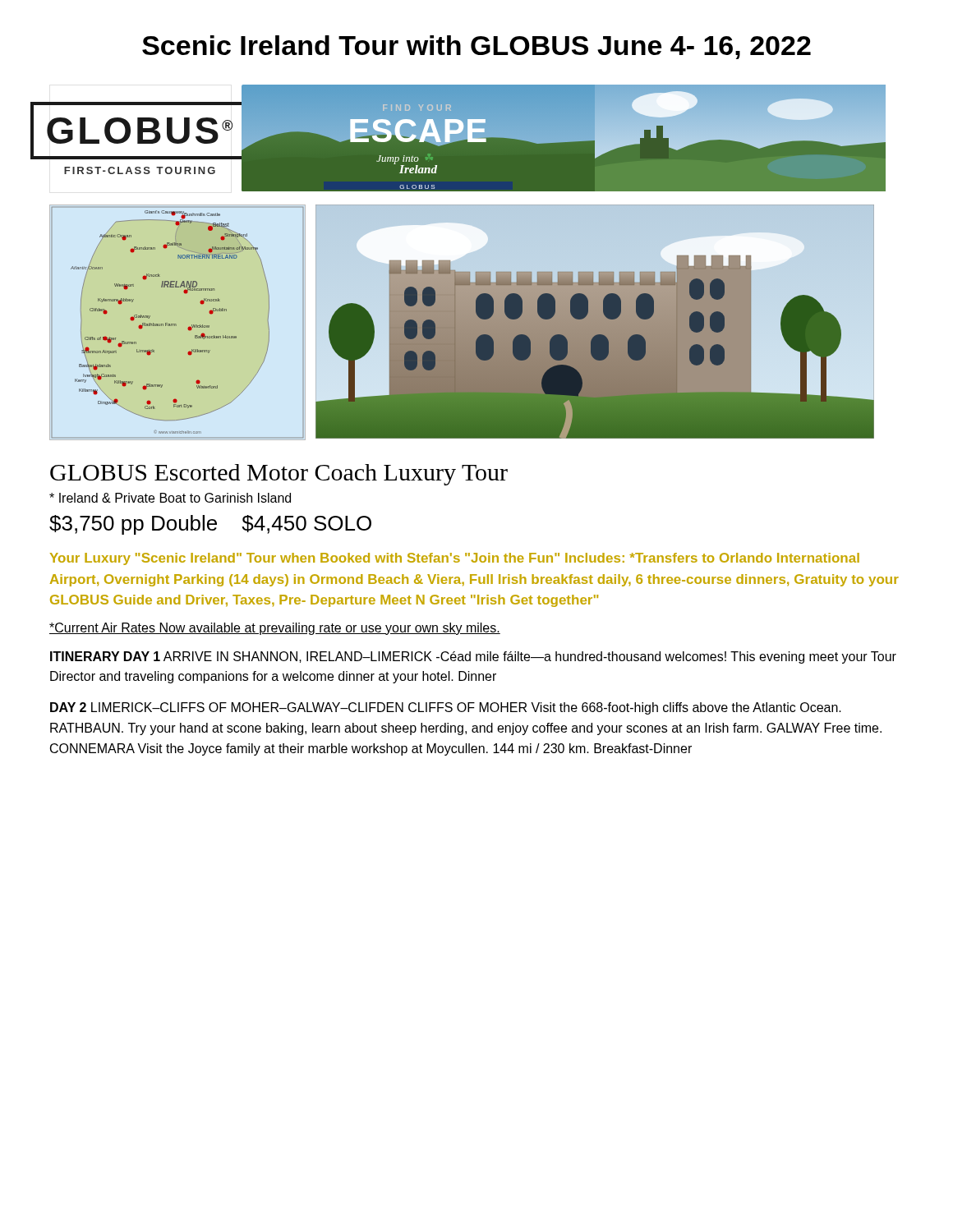Click the passage that begins "Your Luxury "Scenic Ireland" Tour"
This screenshot has height=1232, width=953.
tap(476, 579)
